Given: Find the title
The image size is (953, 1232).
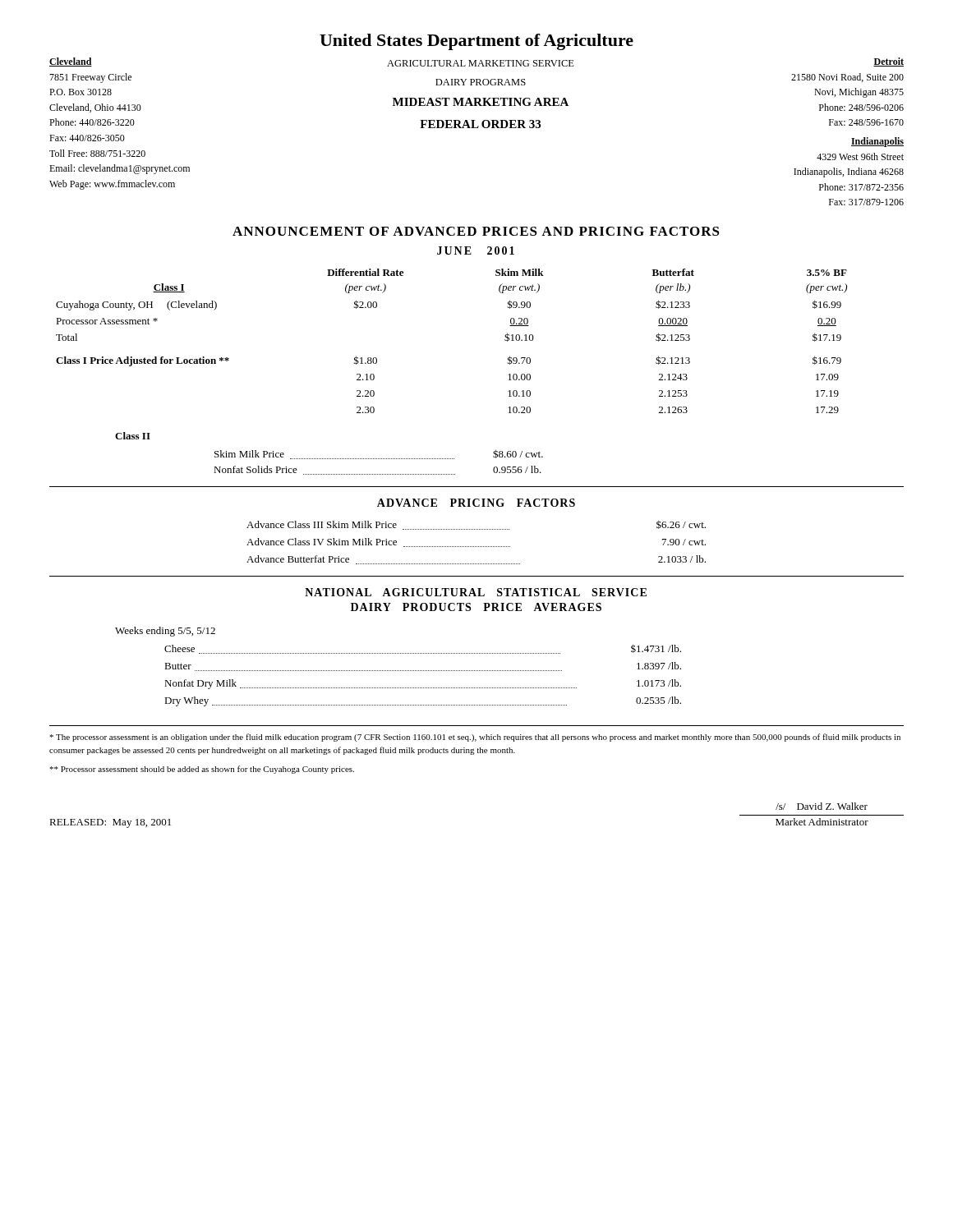Looking at the screenshot, I should pos(476,40).
